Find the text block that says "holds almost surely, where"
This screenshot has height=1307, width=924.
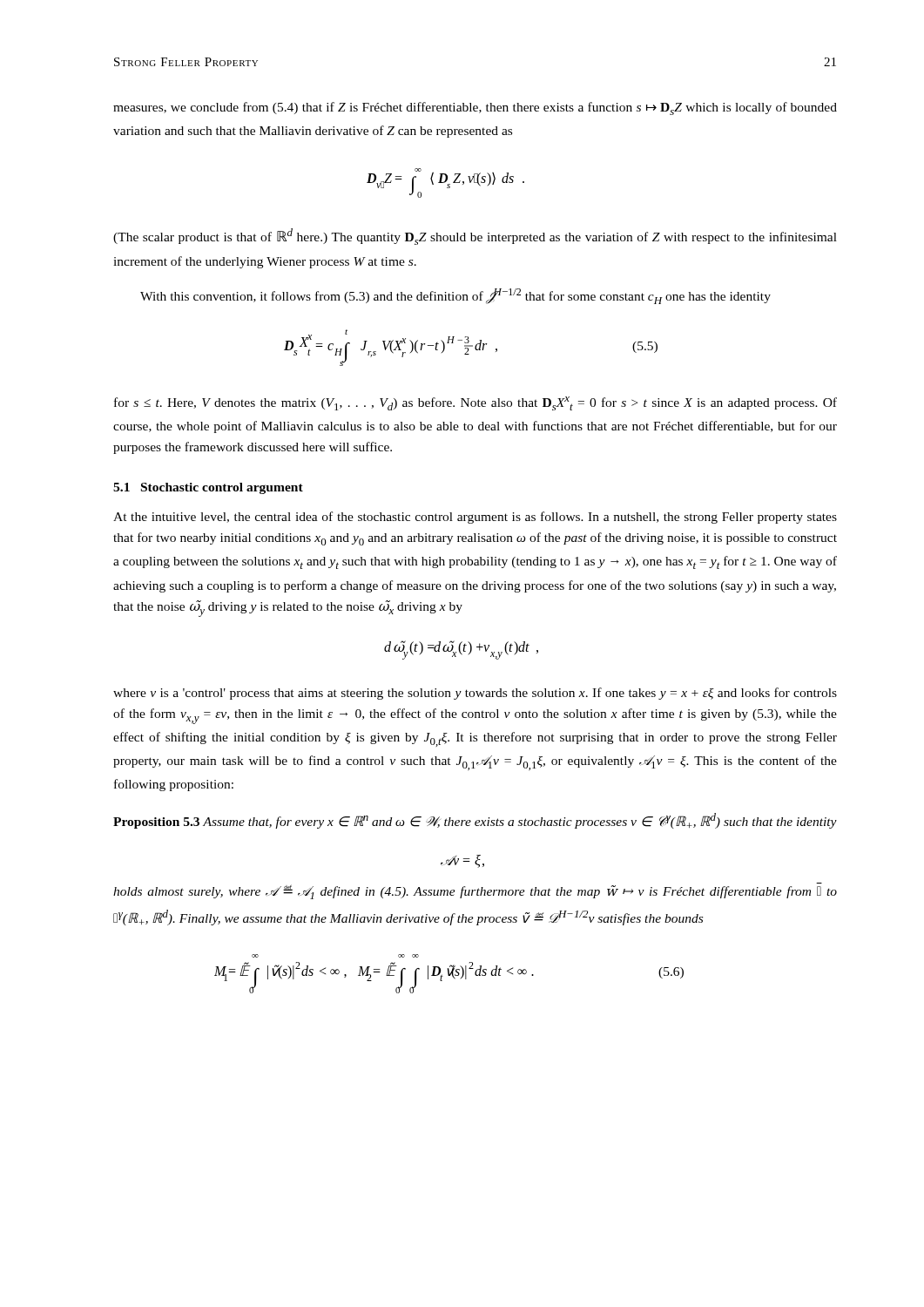[475, 906]
